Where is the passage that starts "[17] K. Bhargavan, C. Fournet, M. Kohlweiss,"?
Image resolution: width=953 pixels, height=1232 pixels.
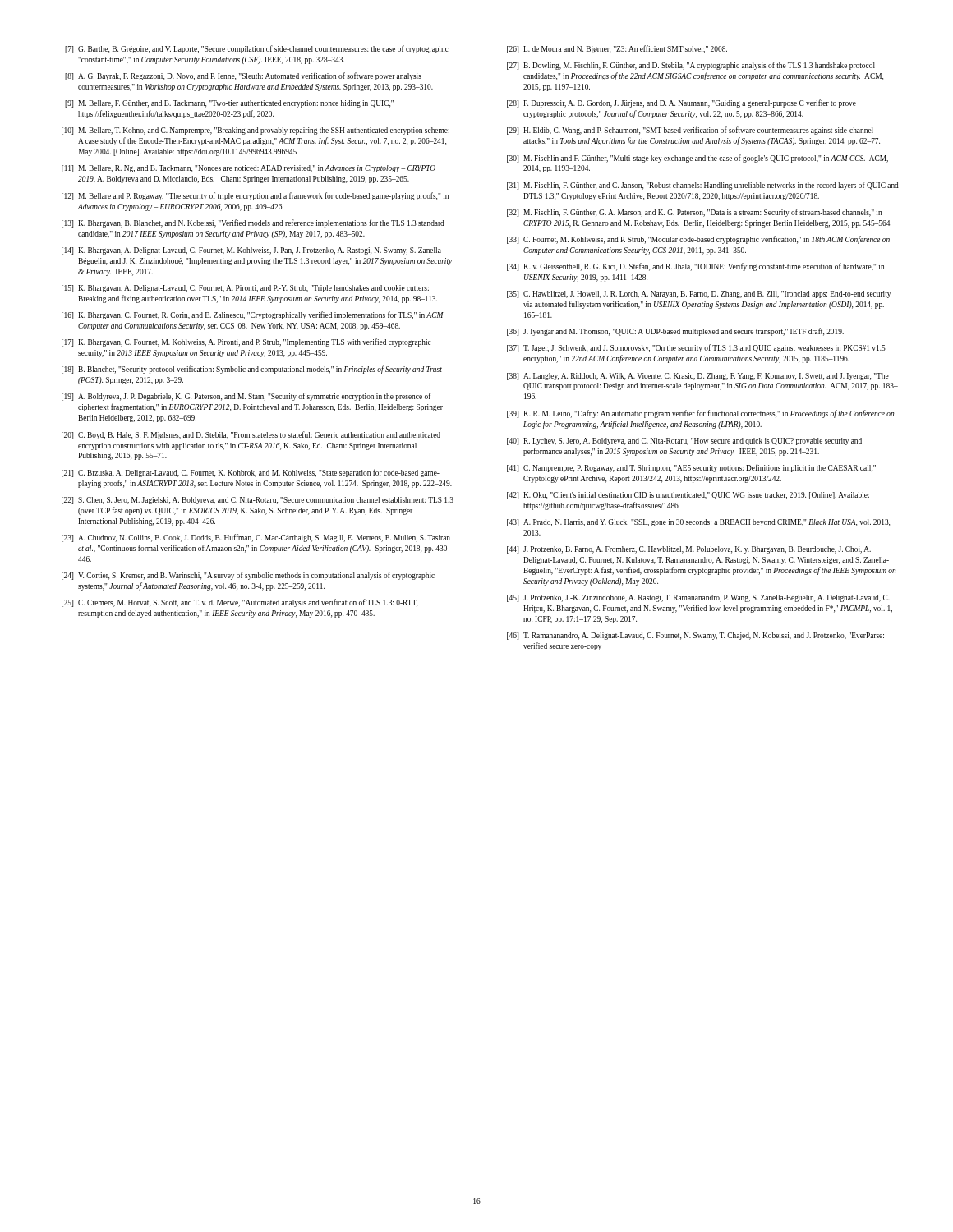pos(252,348)
